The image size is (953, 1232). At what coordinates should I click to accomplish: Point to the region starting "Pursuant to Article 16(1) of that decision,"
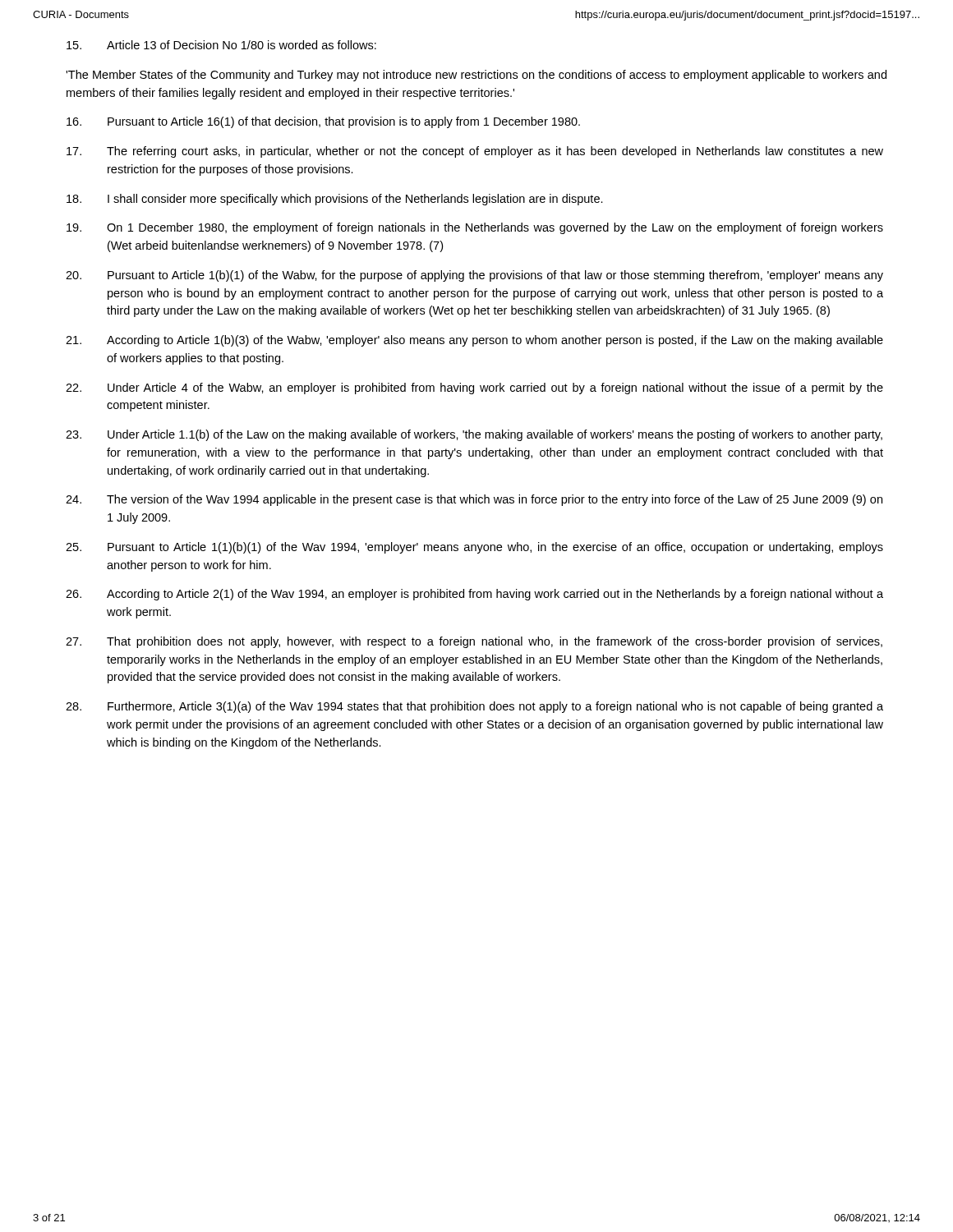[474, 123]
